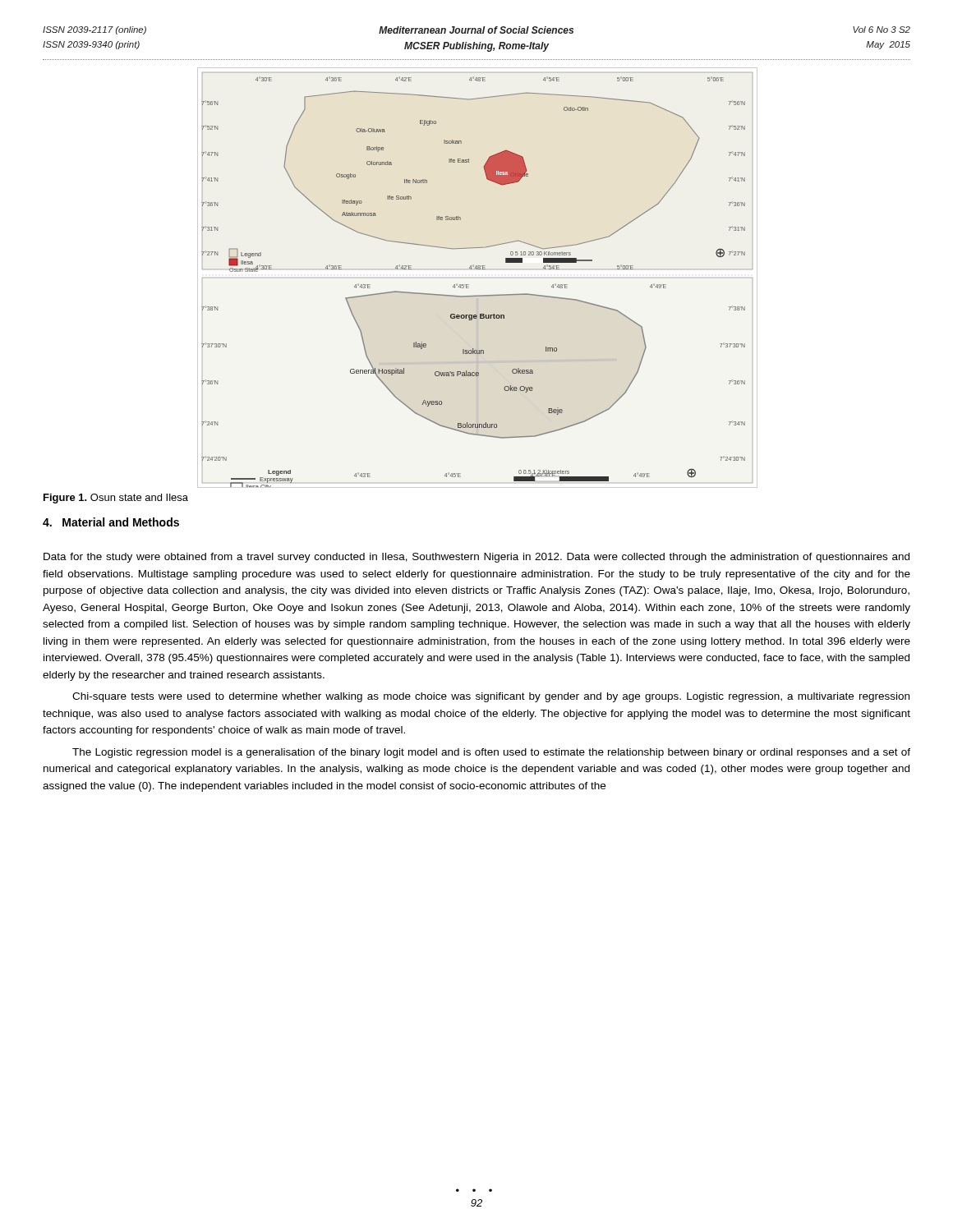
Task: Locate the map
Action: click(x=476, y=279)
